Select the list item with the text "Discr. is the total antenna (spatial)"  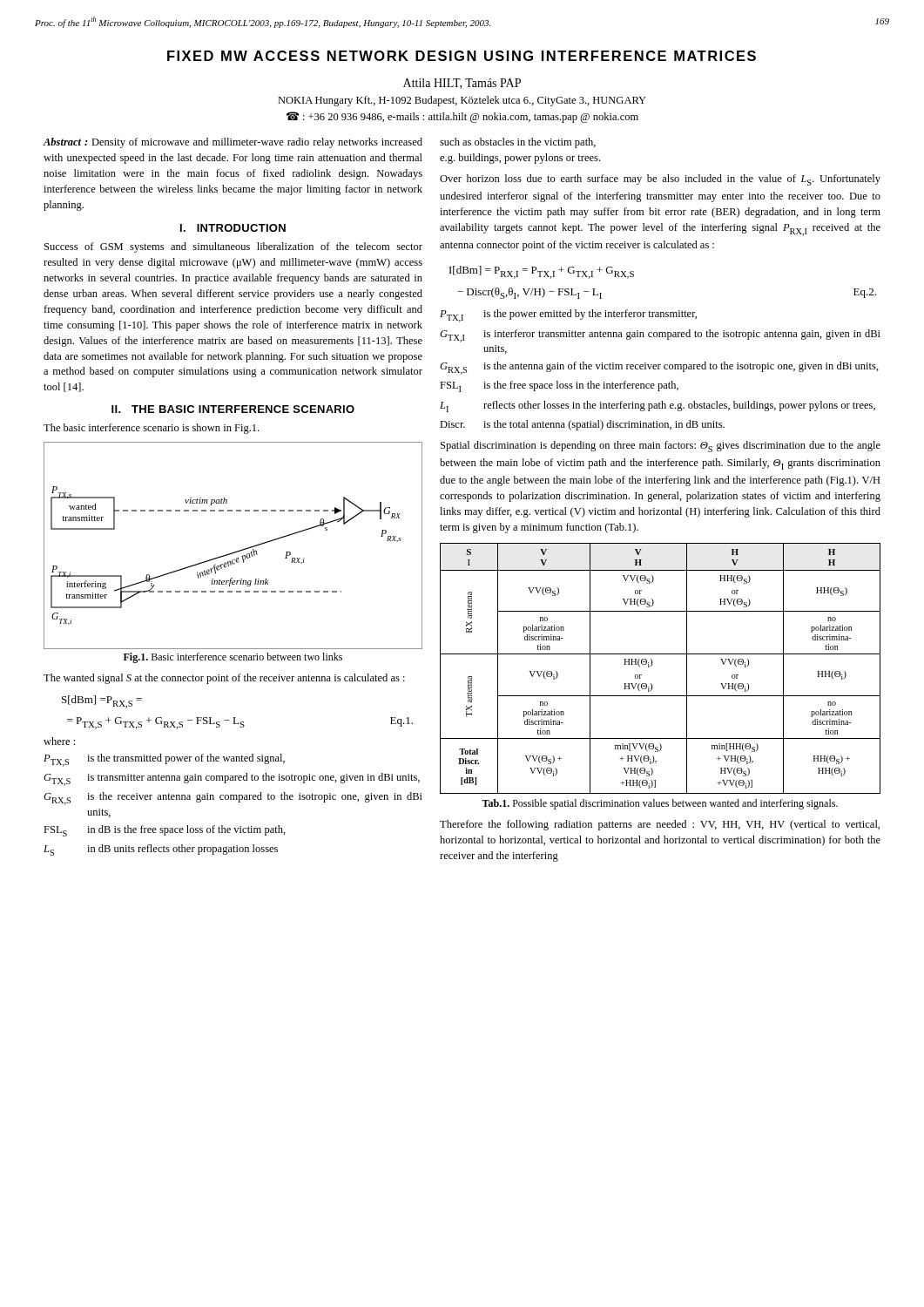tap(660, 425)
